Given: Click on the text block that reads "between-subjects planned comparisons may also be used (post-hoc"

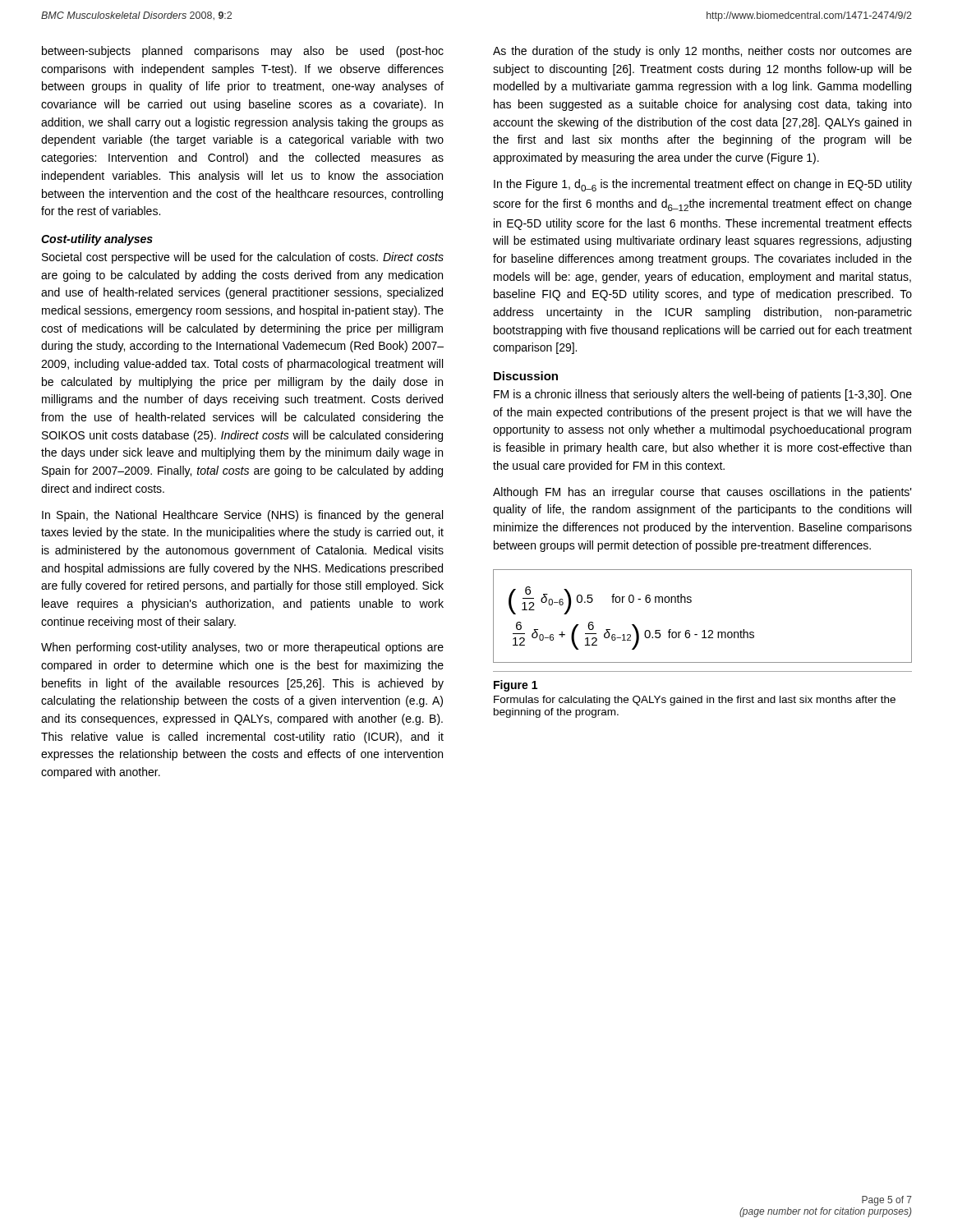Looking at the screenshot, I should tap(242, 132).
